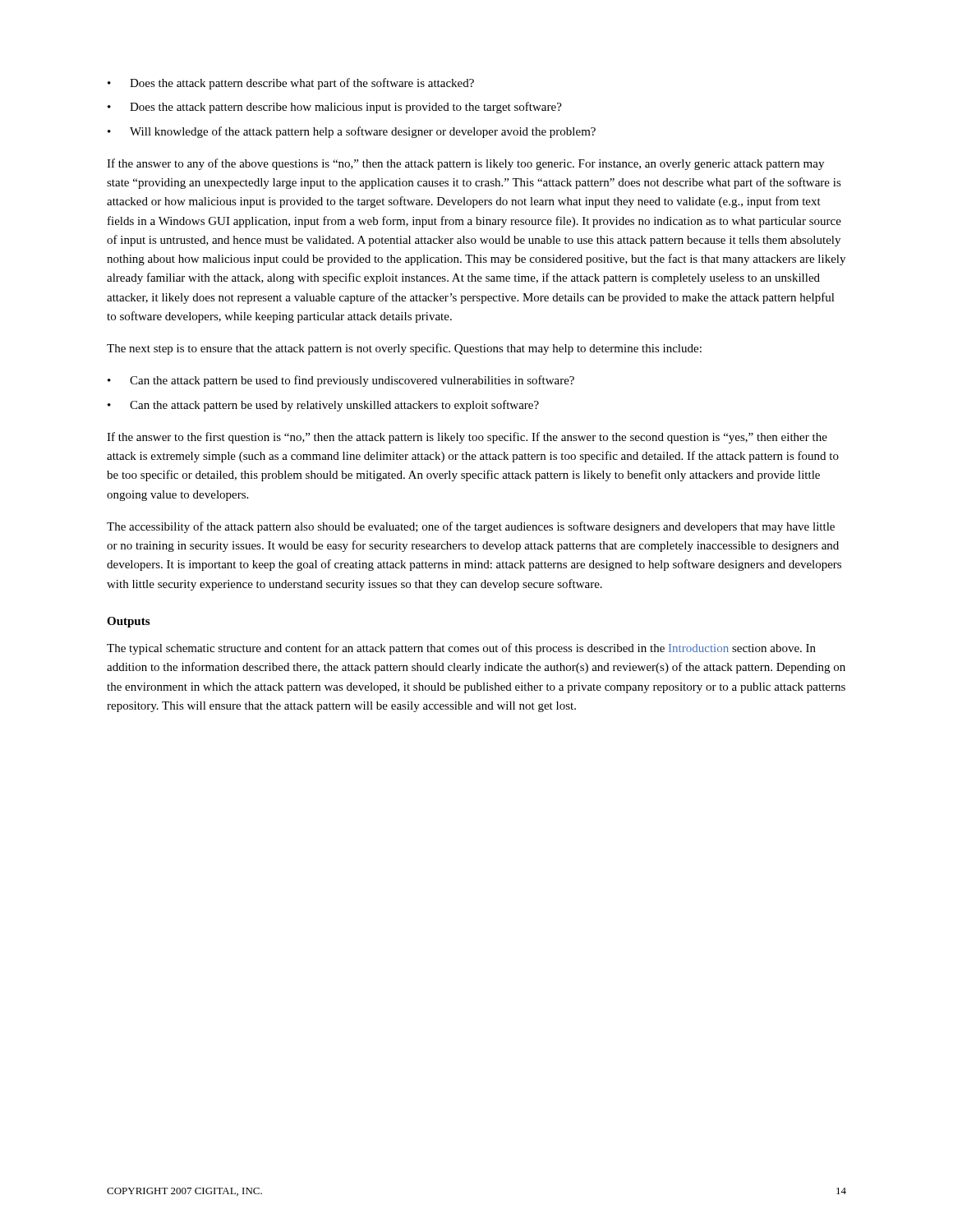This screenshot has height=1232, width=953.
Task: Find the block on this page that starts "• Does the attack pattern describe how"
Action: click(x=476, y=107)
